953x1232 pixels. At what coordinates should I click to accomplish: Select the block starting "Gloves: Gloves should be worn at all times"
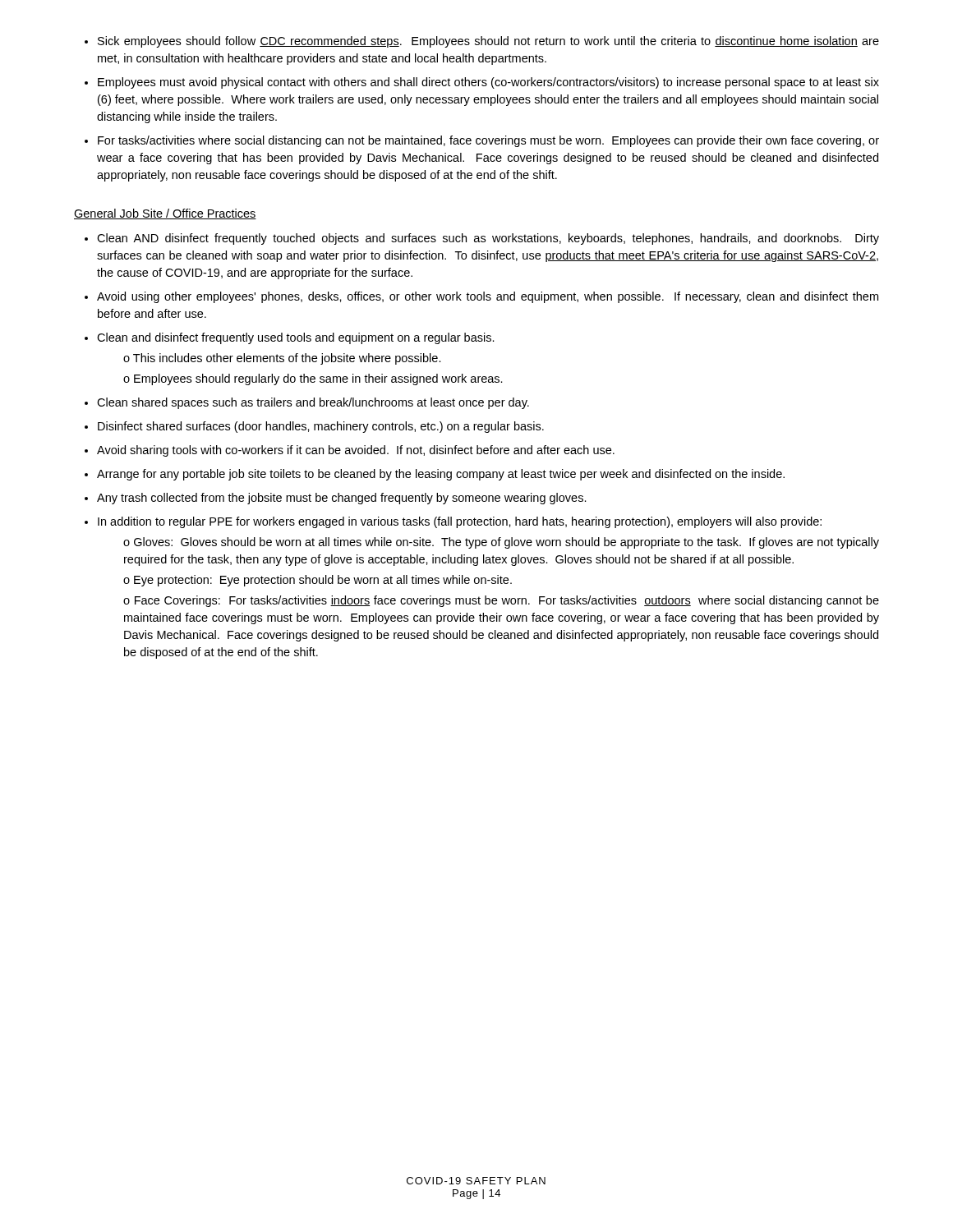point(501,551)
